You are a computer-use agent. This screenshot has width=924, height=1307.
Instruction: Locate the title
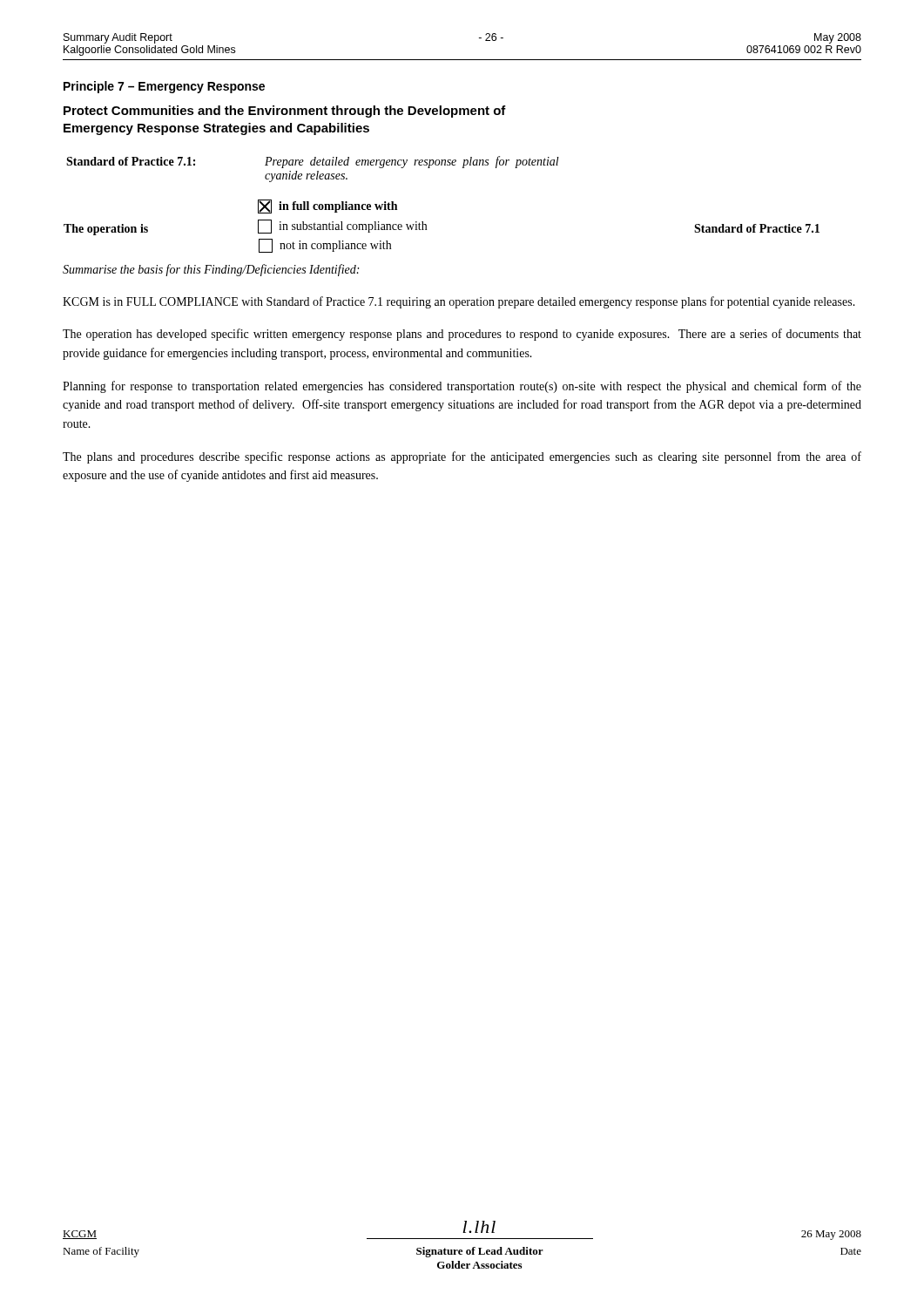284,119
